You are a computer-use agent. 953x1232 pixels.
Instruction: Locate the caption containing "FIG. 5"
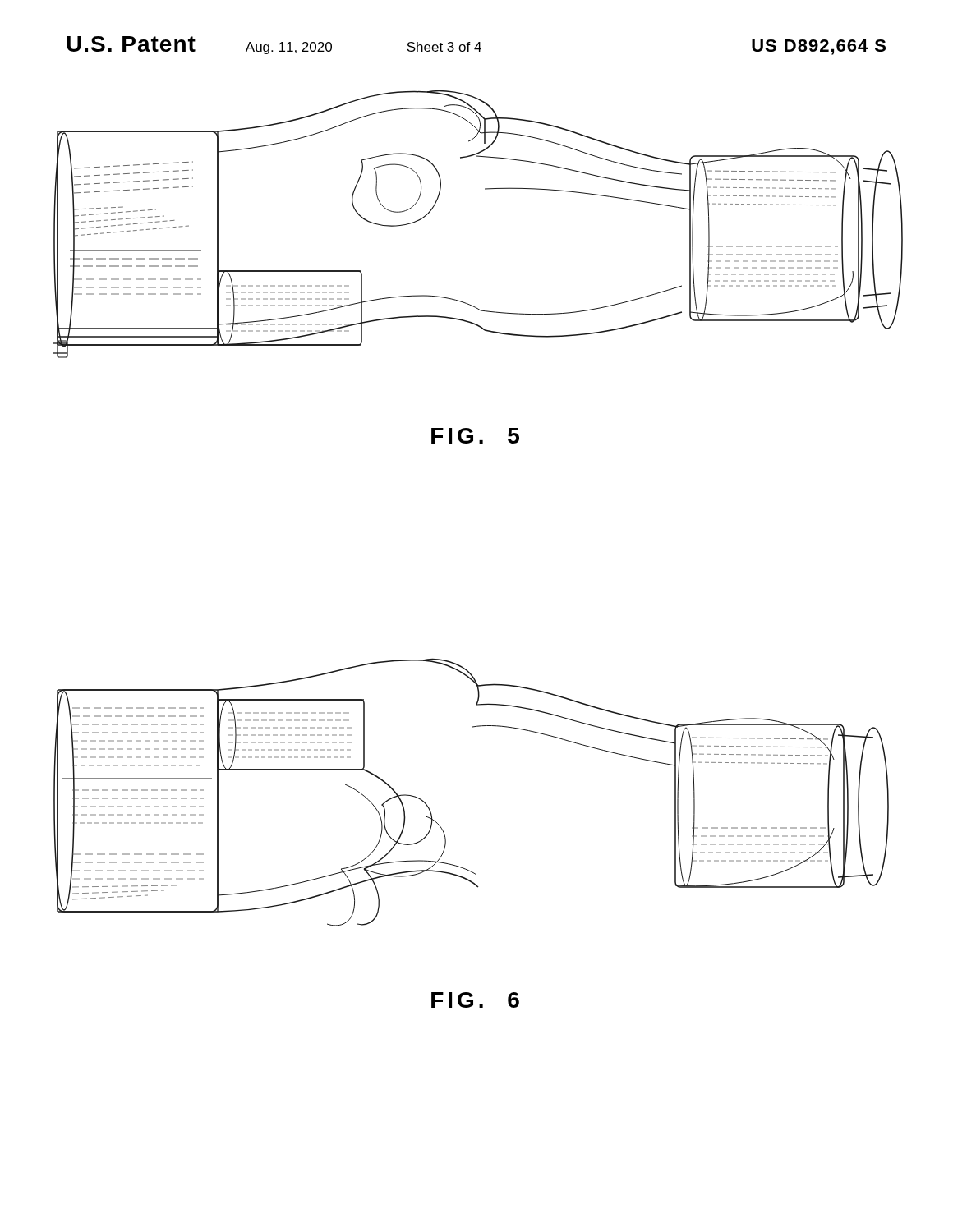coord(476,436)
